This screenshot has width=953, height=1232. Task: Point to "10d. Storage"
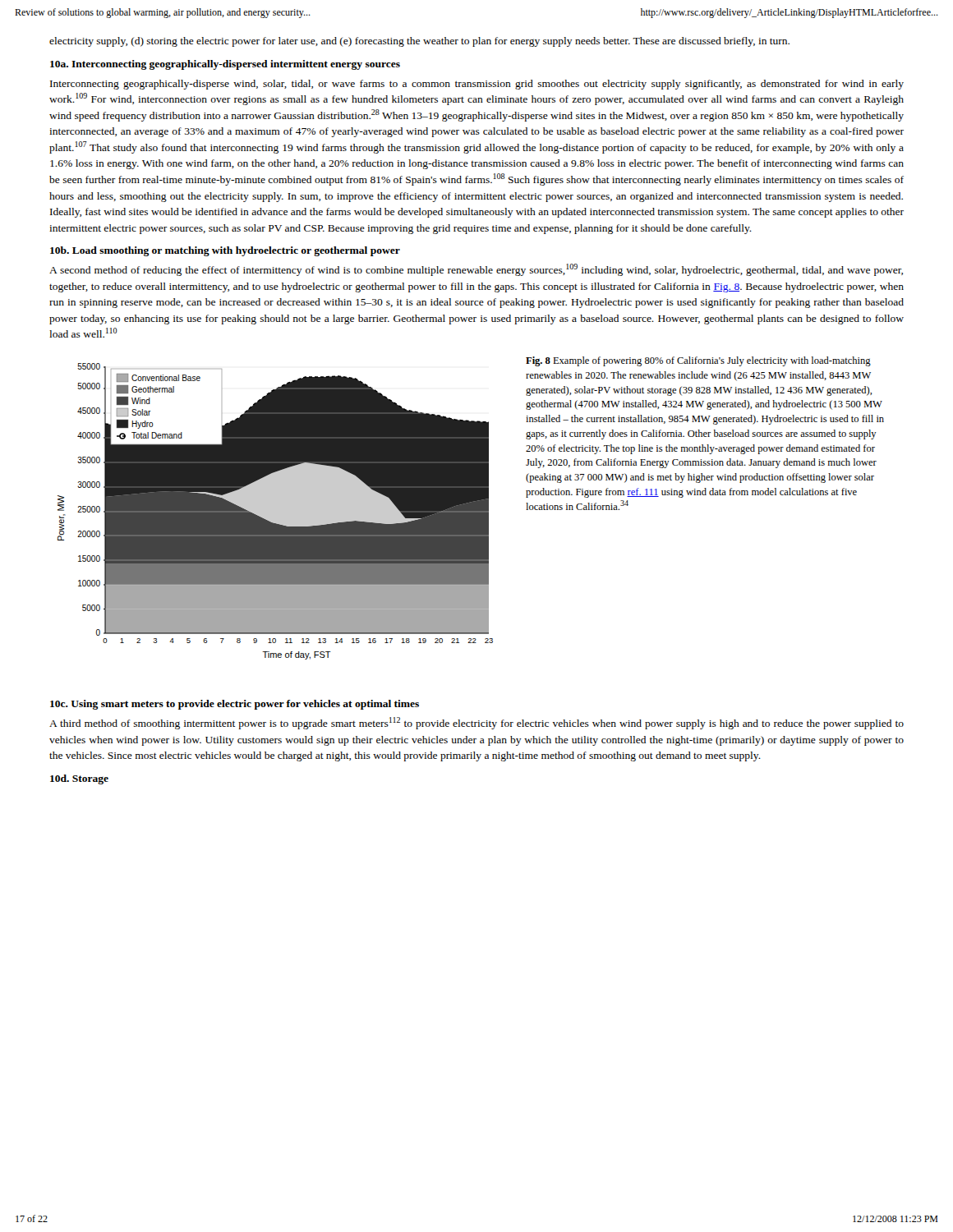pos(79,778)
